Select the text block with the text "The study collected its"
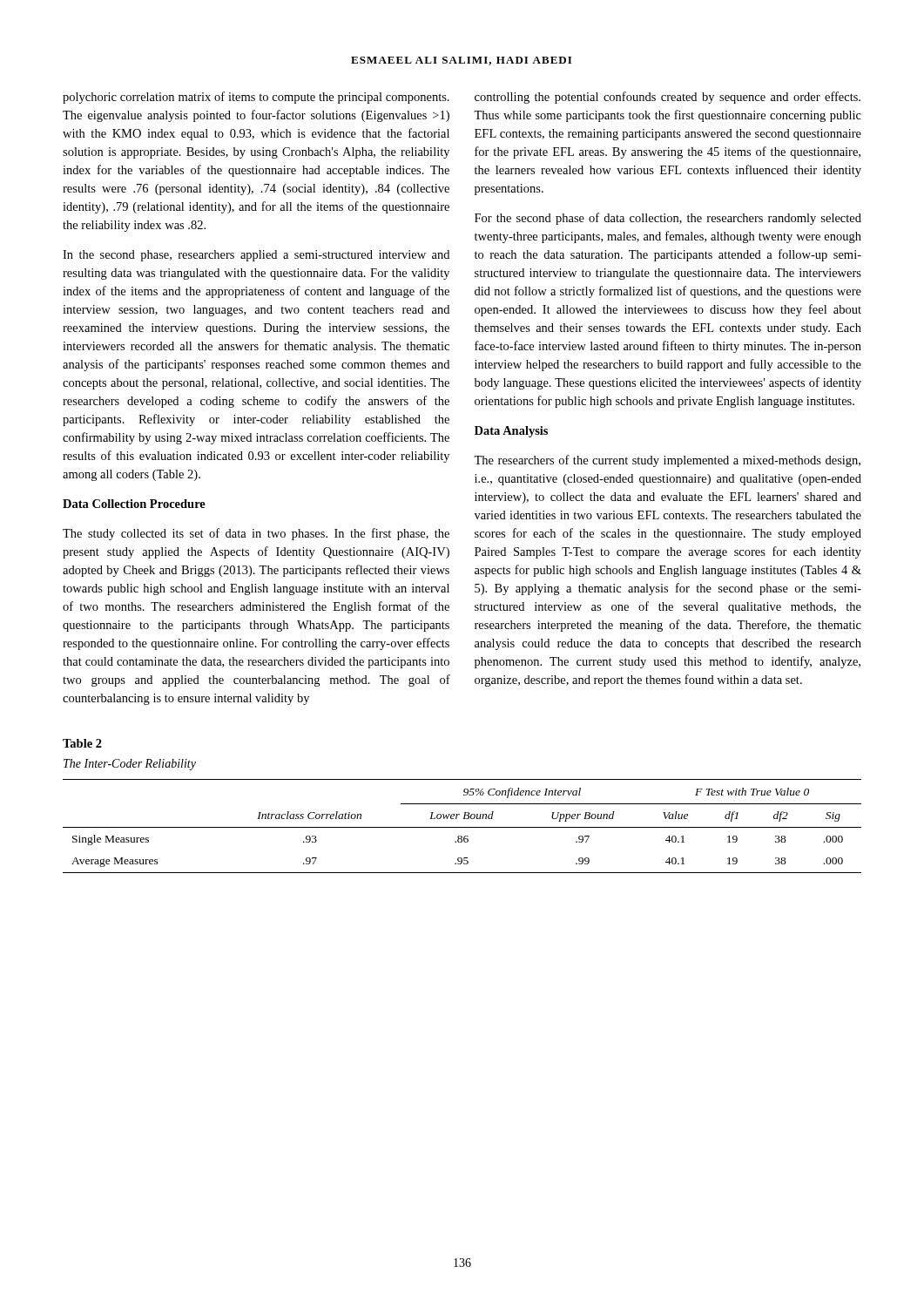Screen dimensions: 1307x924 point(256,616)
